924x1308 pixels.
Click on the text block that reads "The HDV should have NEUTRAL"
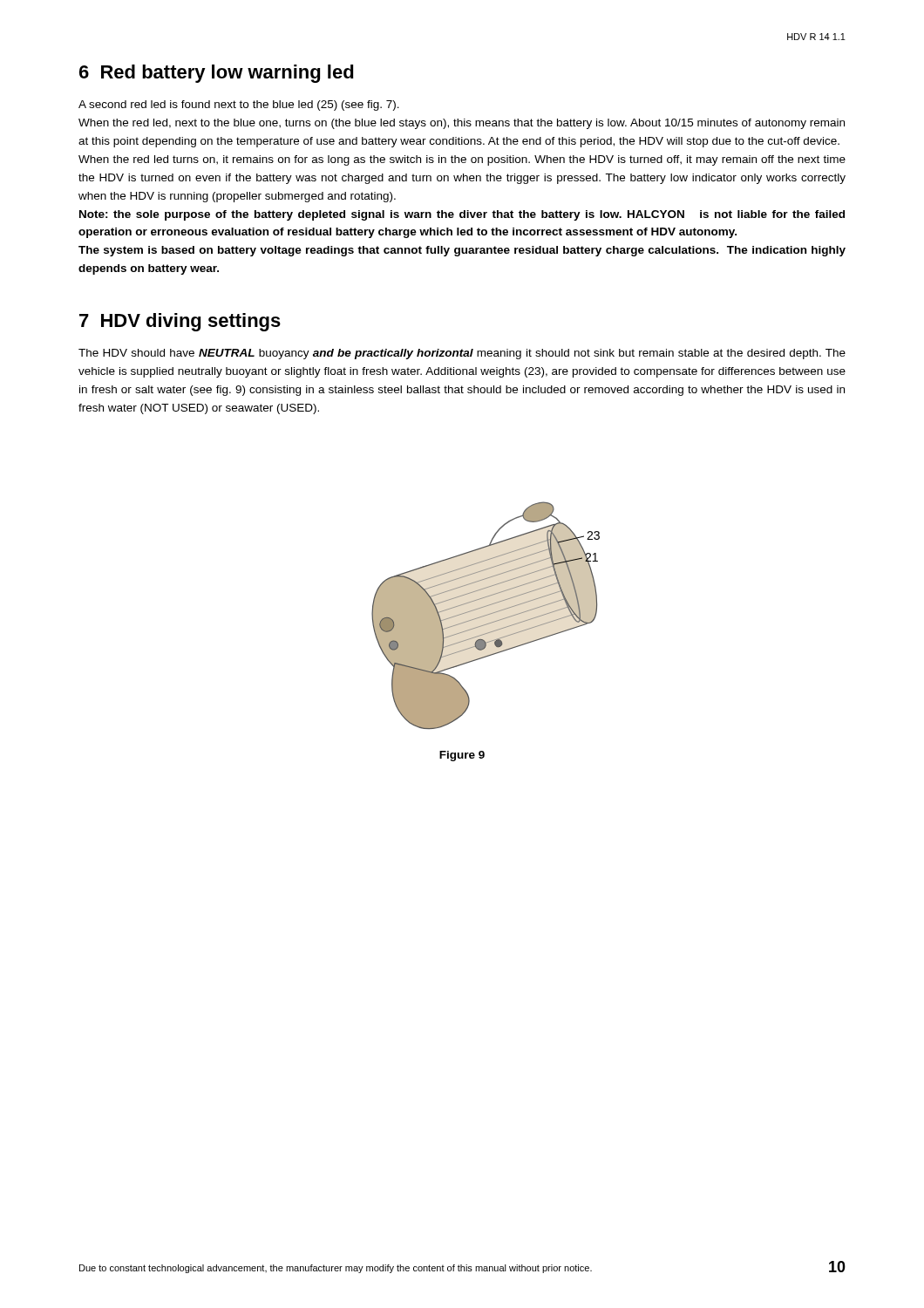pyautogui.click(x=462, y=381)
